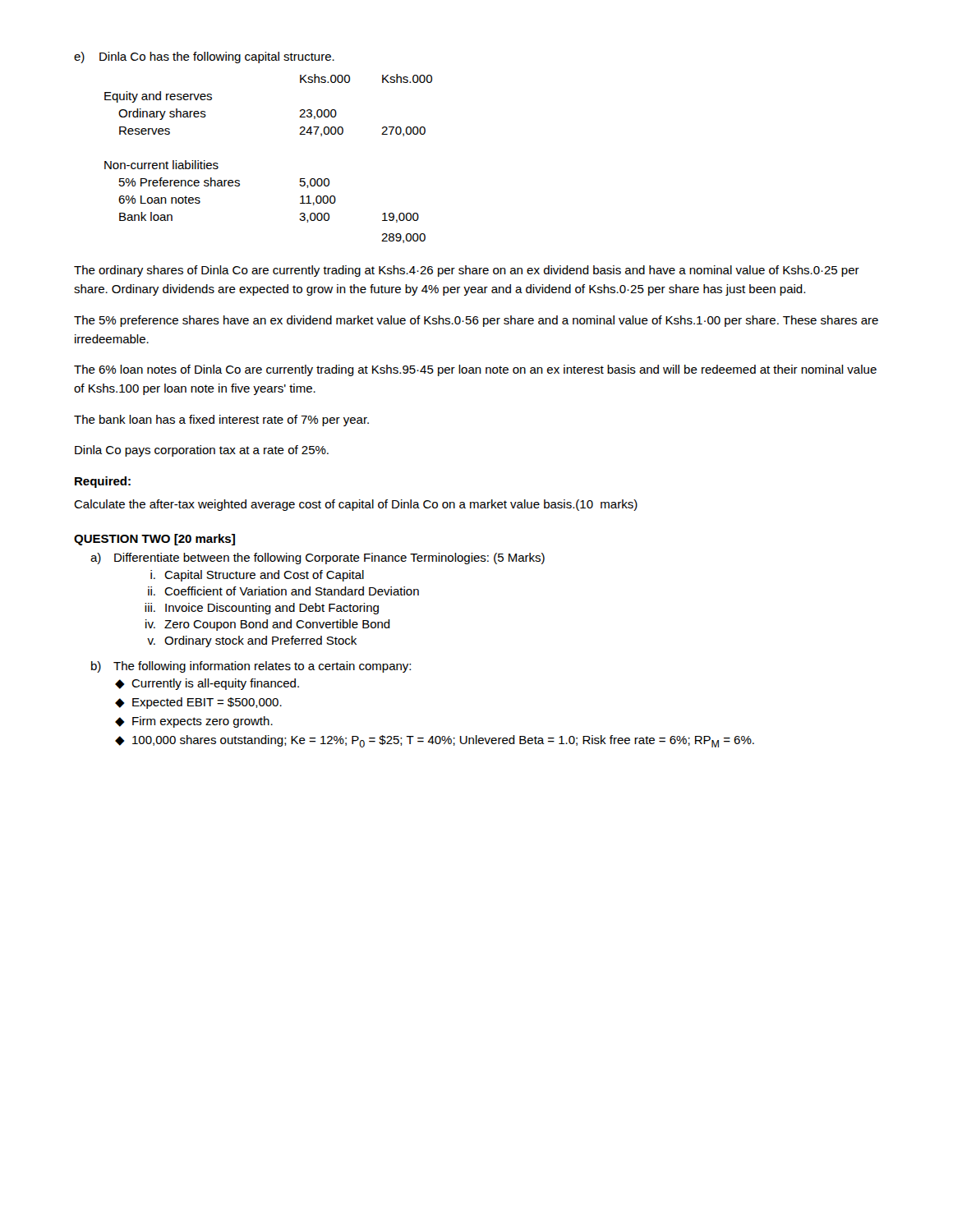Find the text starting "The 6% loan notes of"
The image size is (953, 1232).
[475, 379]
